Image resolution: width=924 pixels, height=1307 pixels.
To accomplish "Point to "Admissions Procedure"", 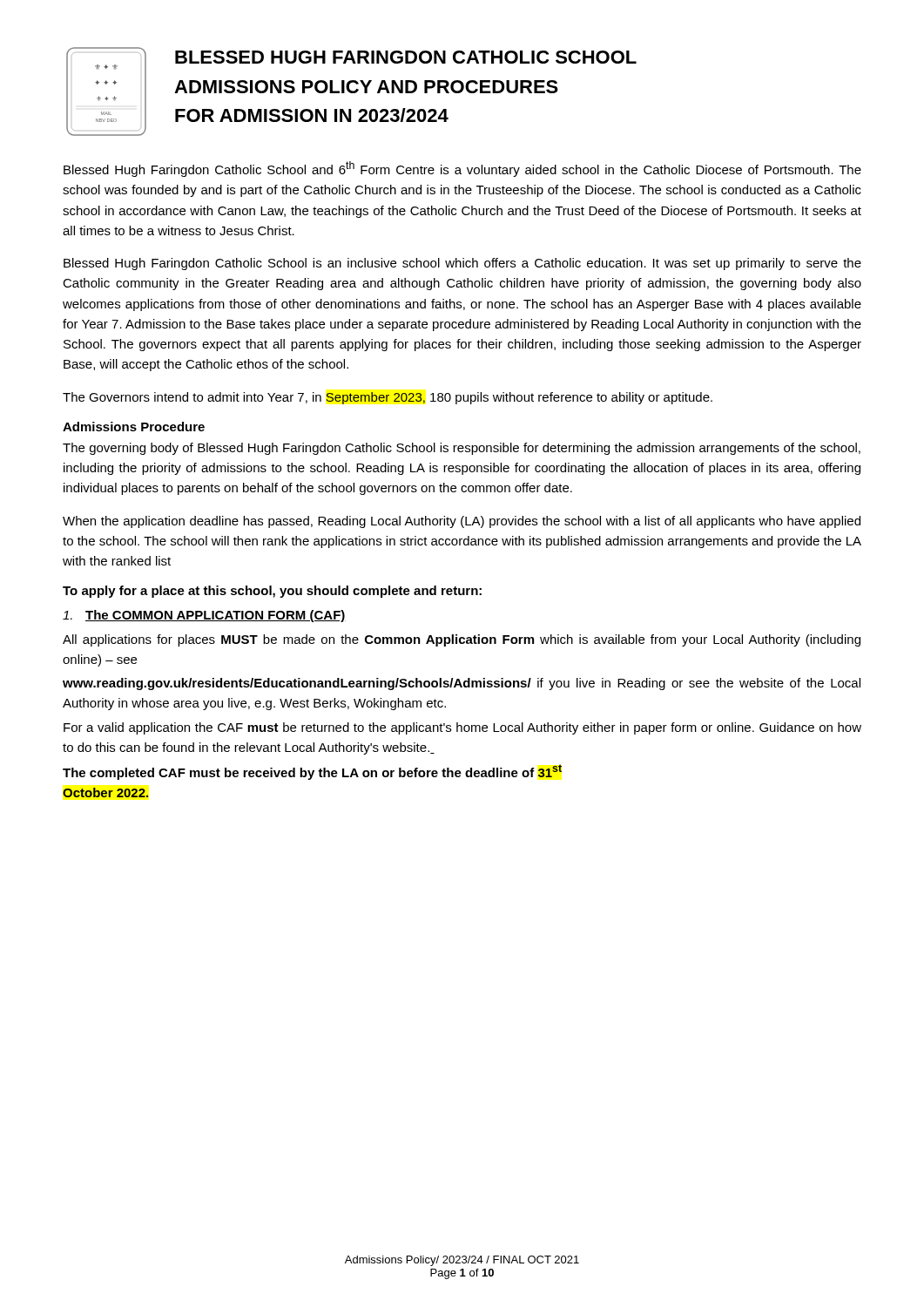I will 134,426.
